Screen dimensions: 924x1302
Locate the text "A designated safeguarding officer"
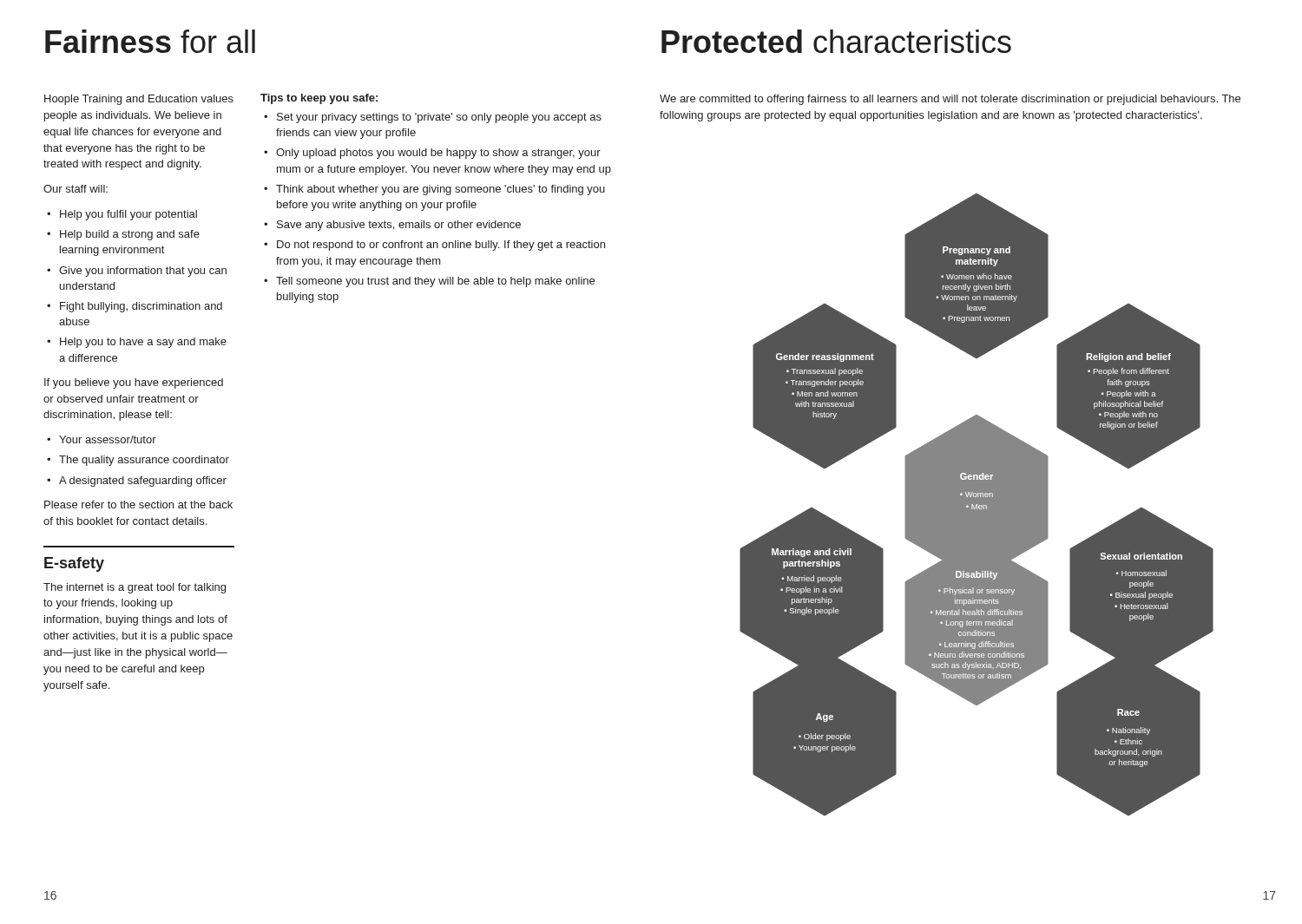[143, 480]
